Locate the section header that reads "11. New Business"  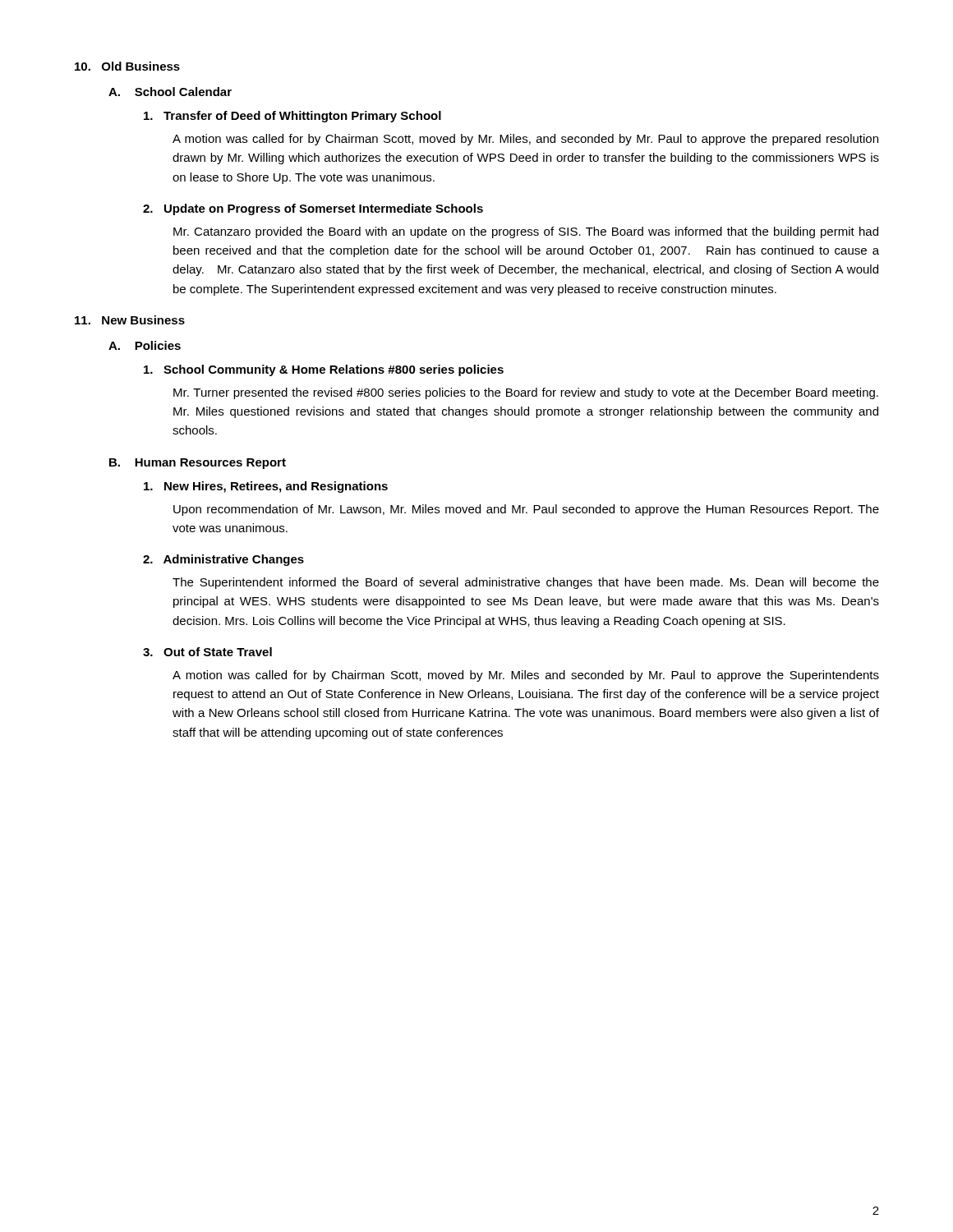point(129,320)
